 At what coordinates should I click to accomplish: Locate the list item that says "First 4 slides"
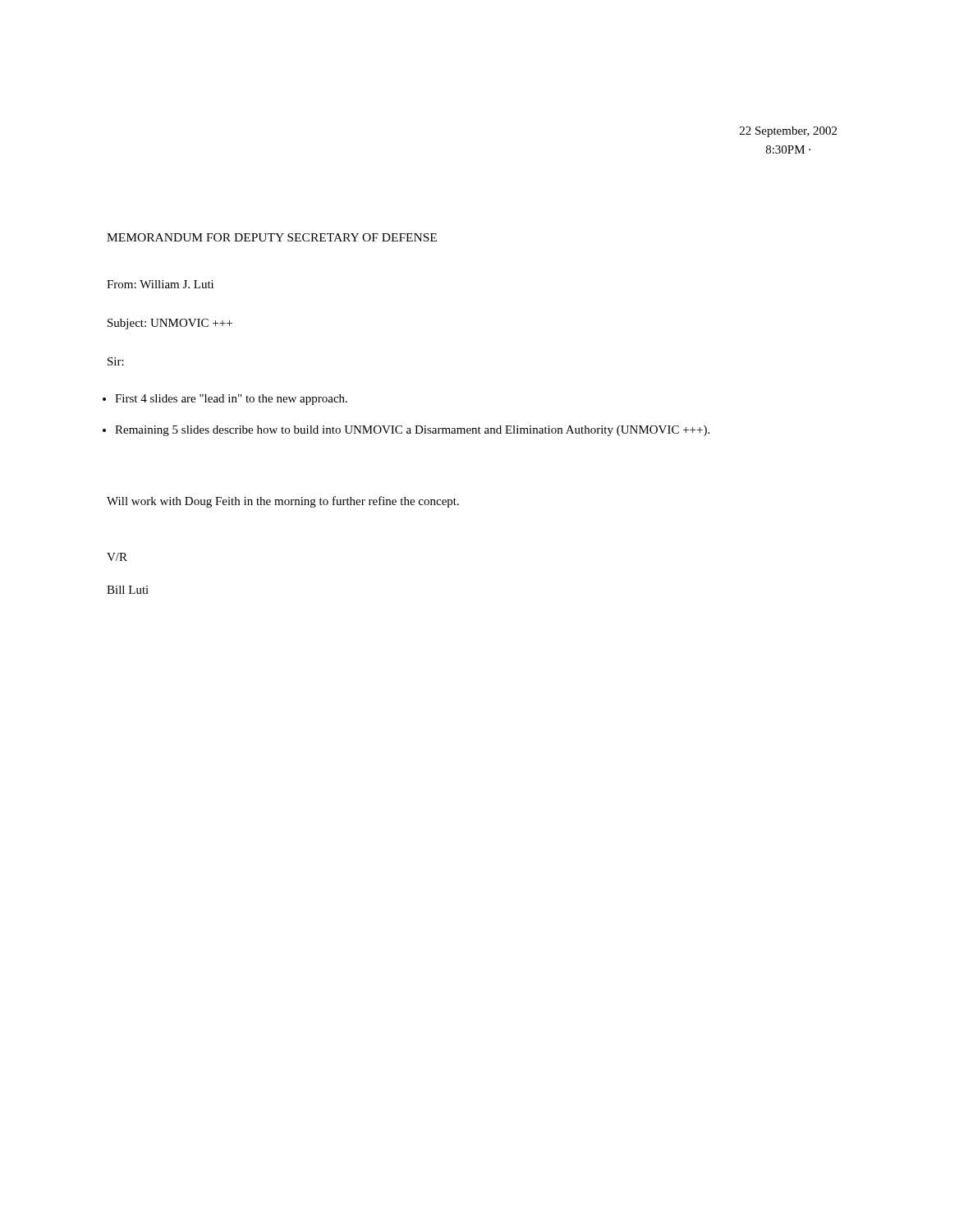point(232,398)
